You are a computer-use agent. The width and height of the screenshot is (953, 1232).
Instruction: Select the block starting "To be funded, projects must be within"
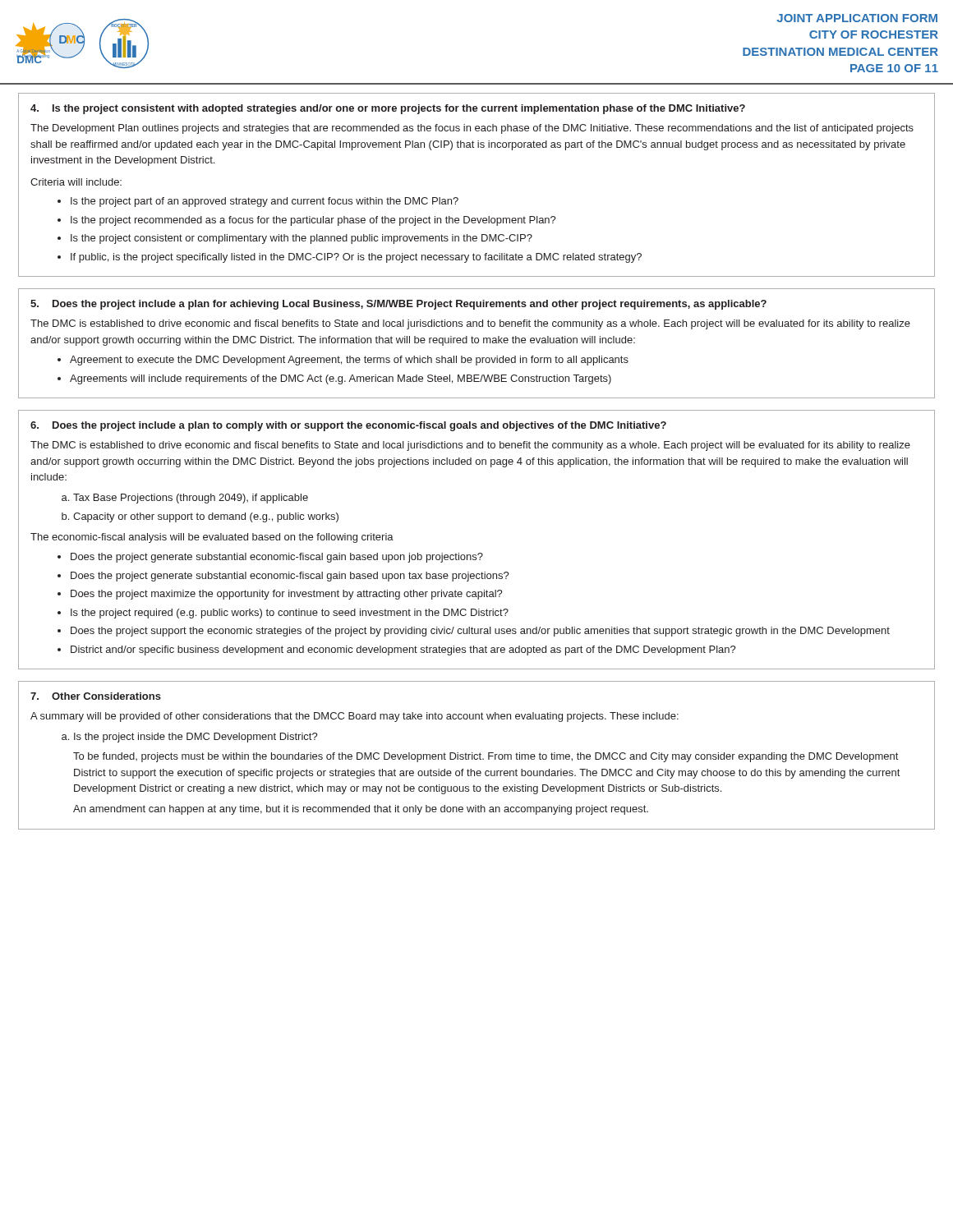point(486,772)
